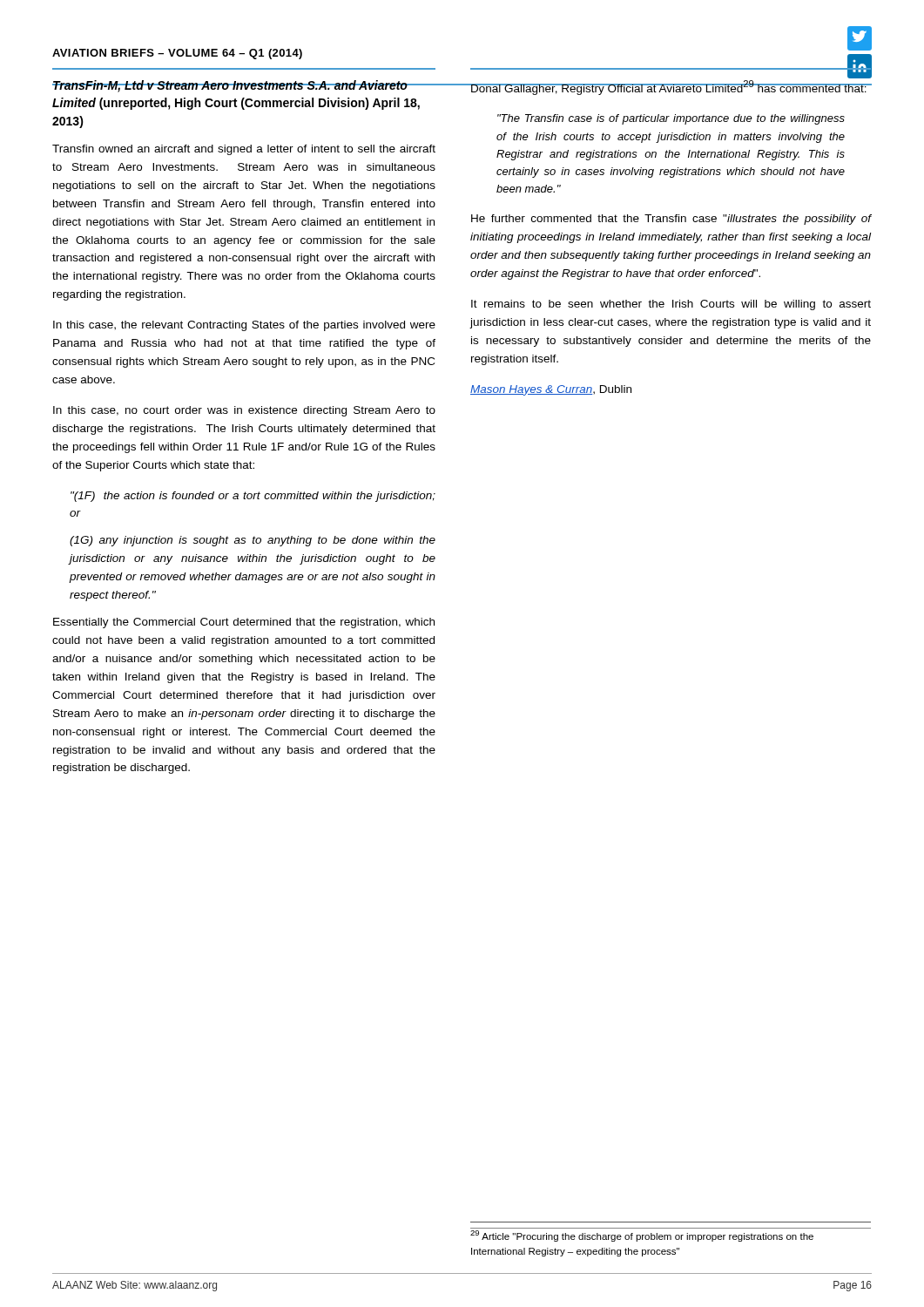The image size is (924, 1307).
Task: Point to the text starting "He further commented that the Transfin"
Action: [671, 246]
